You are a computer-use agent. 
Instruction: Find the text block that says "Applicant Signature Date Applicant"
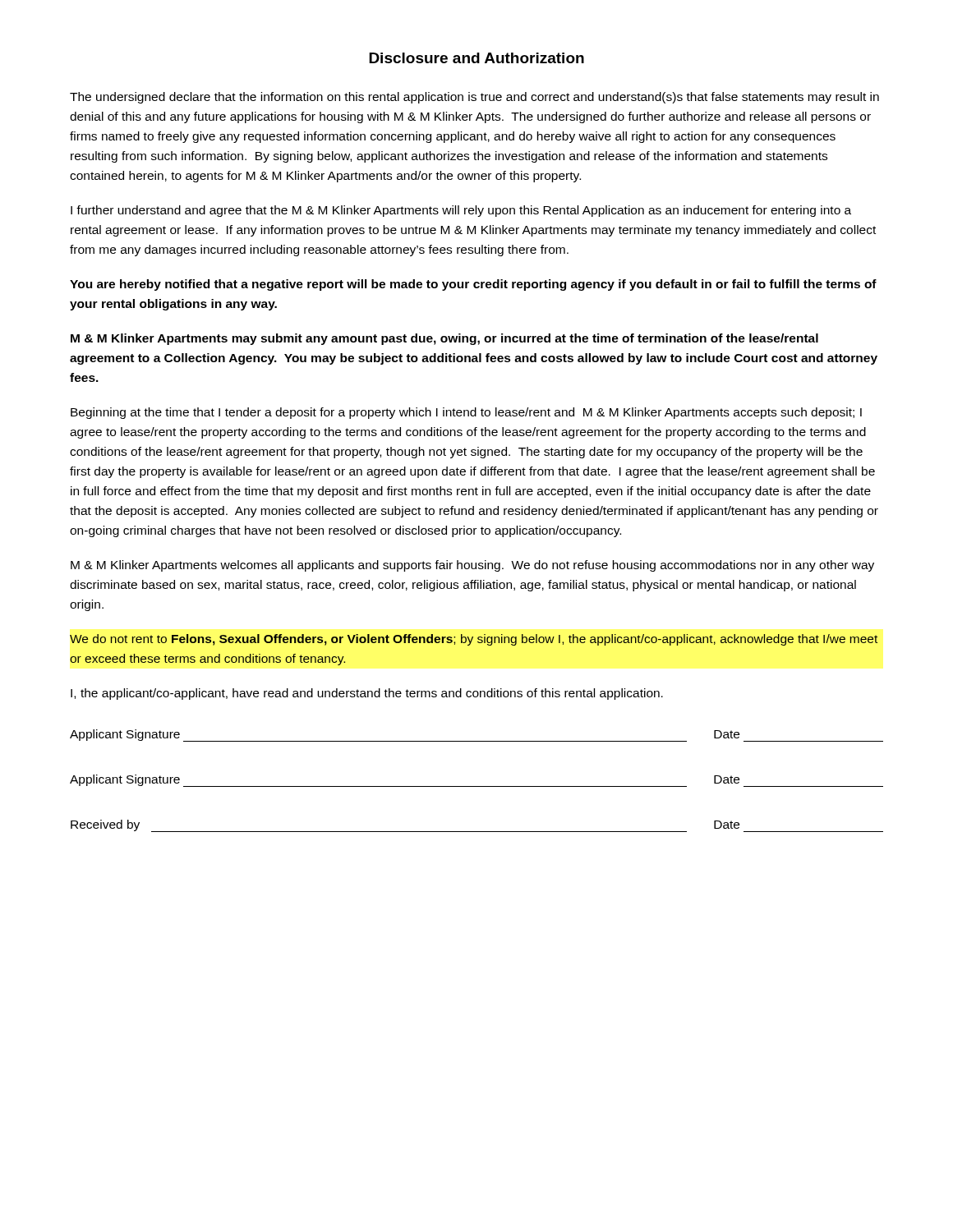[476, 779]
